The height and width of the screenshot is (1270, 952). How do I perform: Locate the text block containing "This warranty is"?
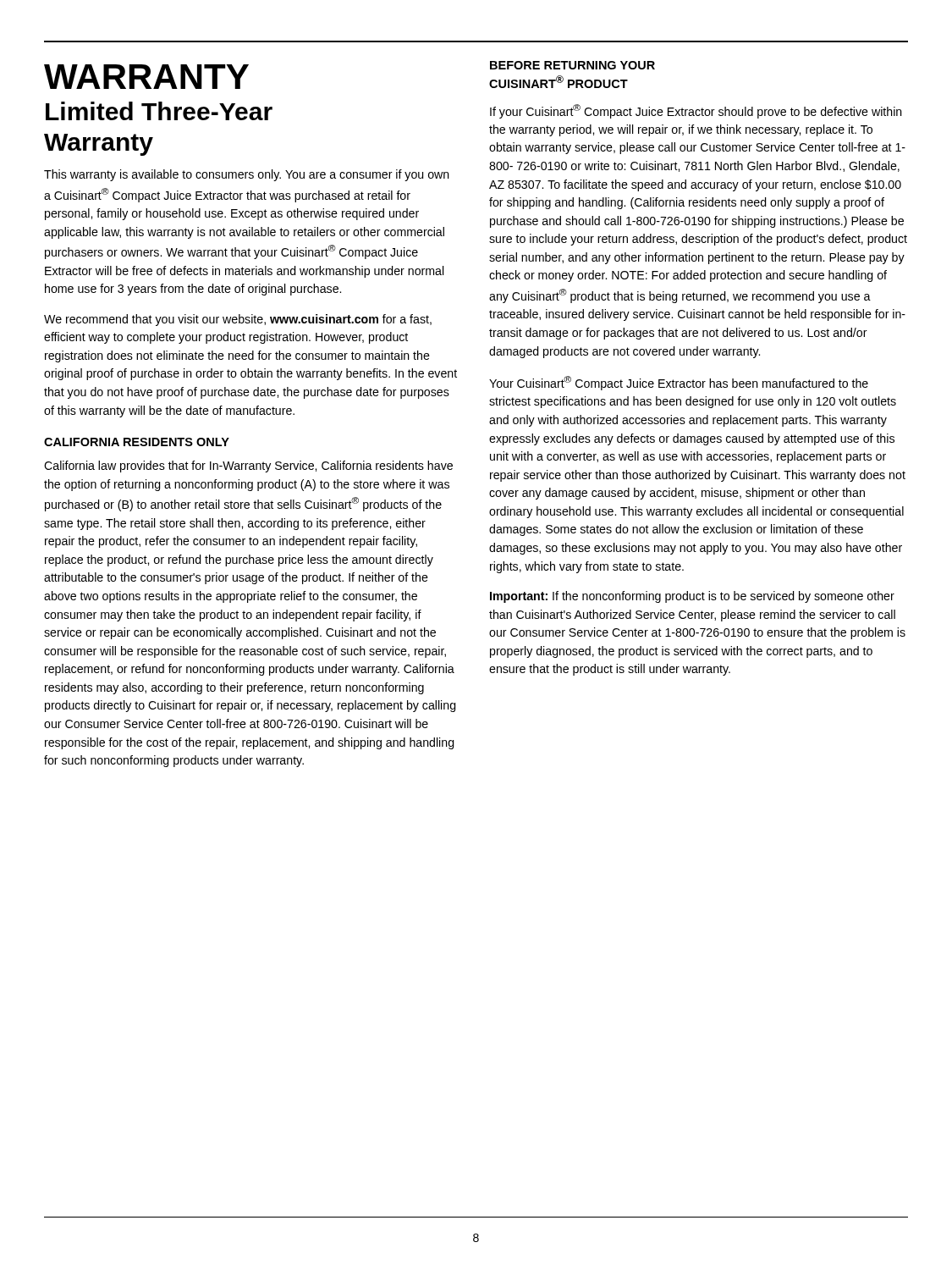pyautogui.click(x=247, y=232)
